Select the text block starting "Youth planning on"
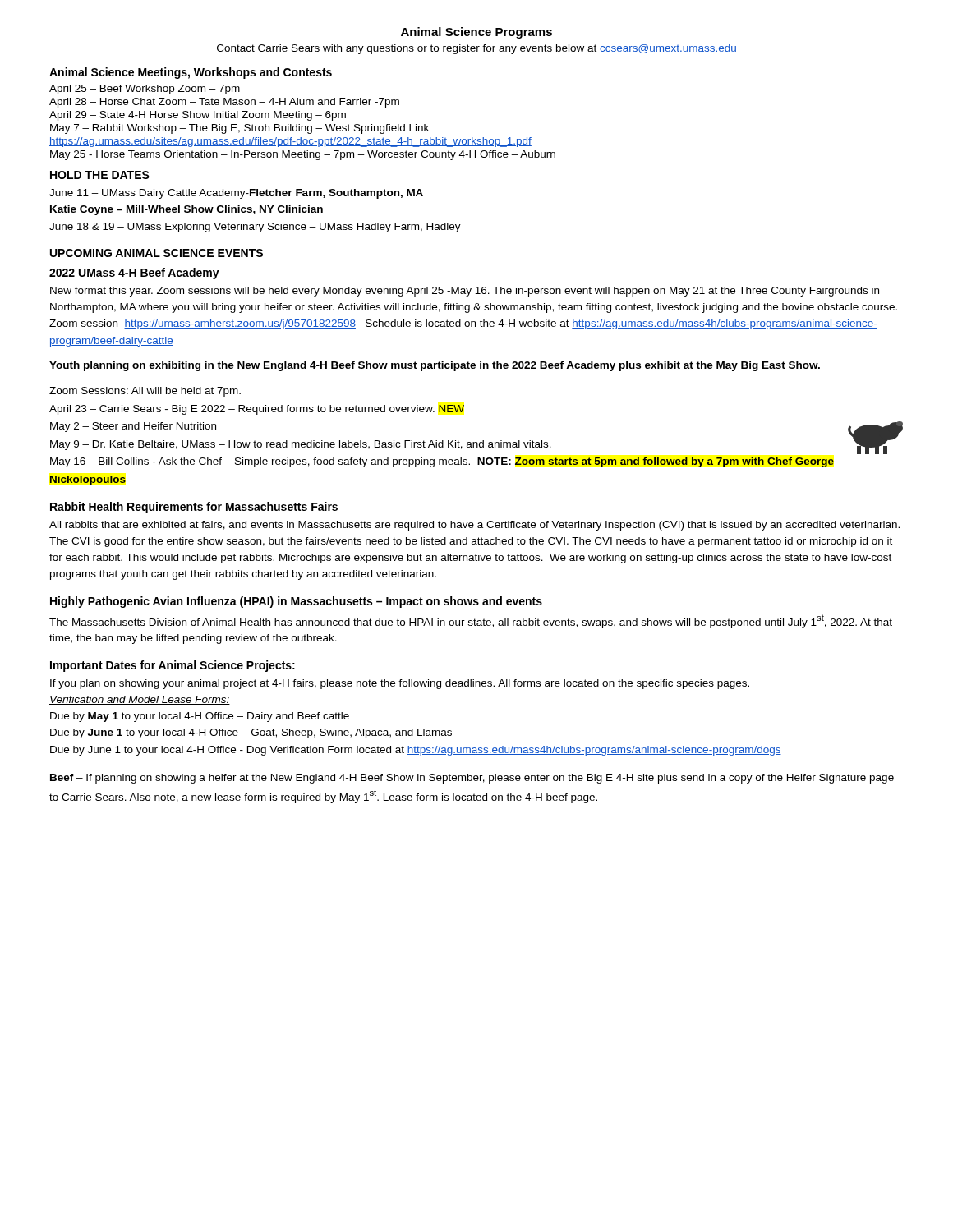The height and width of the screenshot is (1232, 953). click(x=435, y=365)
